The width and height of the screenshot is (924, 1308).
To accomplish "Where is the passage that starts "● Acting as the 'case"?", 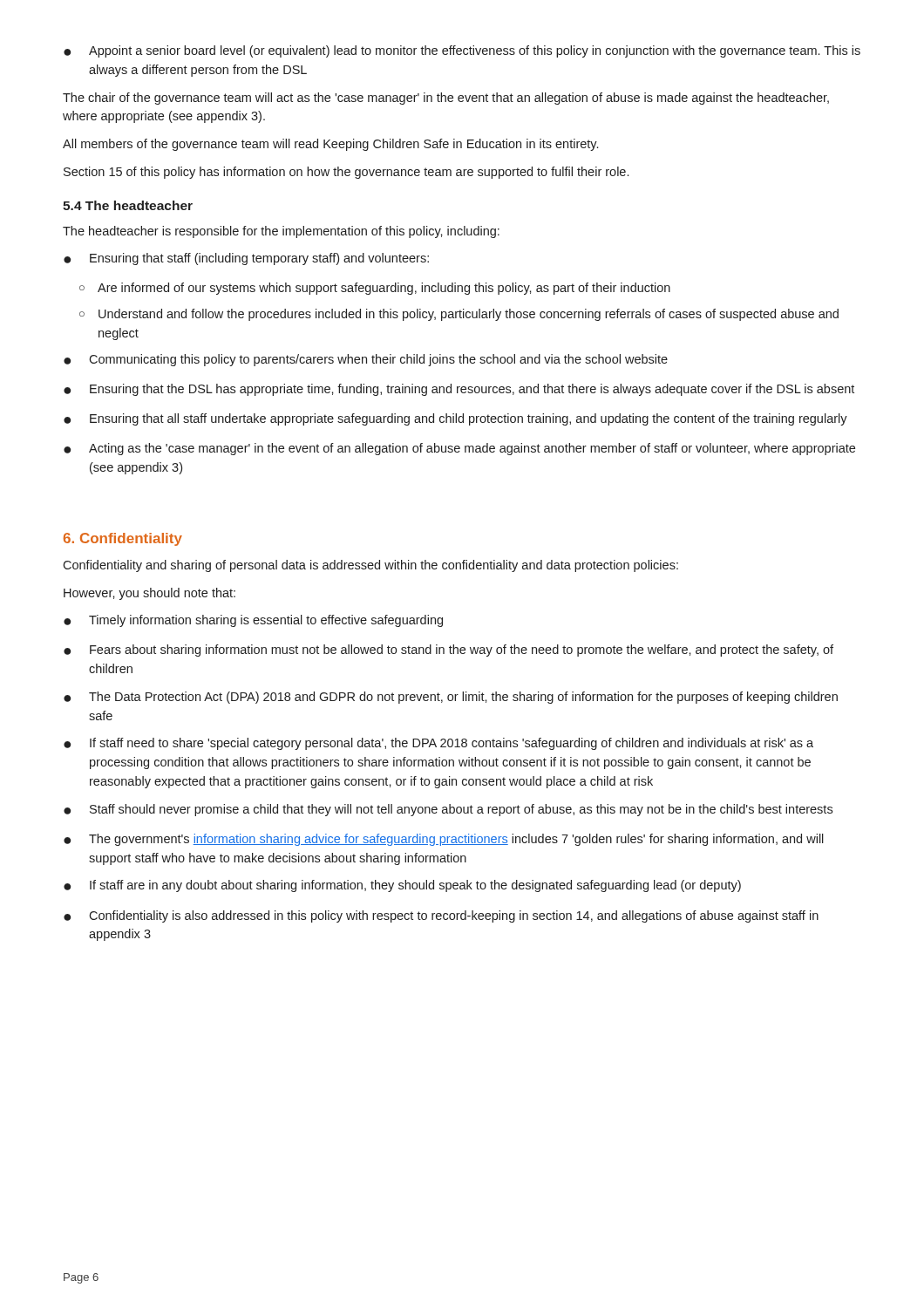I will [x=462, y=459].
